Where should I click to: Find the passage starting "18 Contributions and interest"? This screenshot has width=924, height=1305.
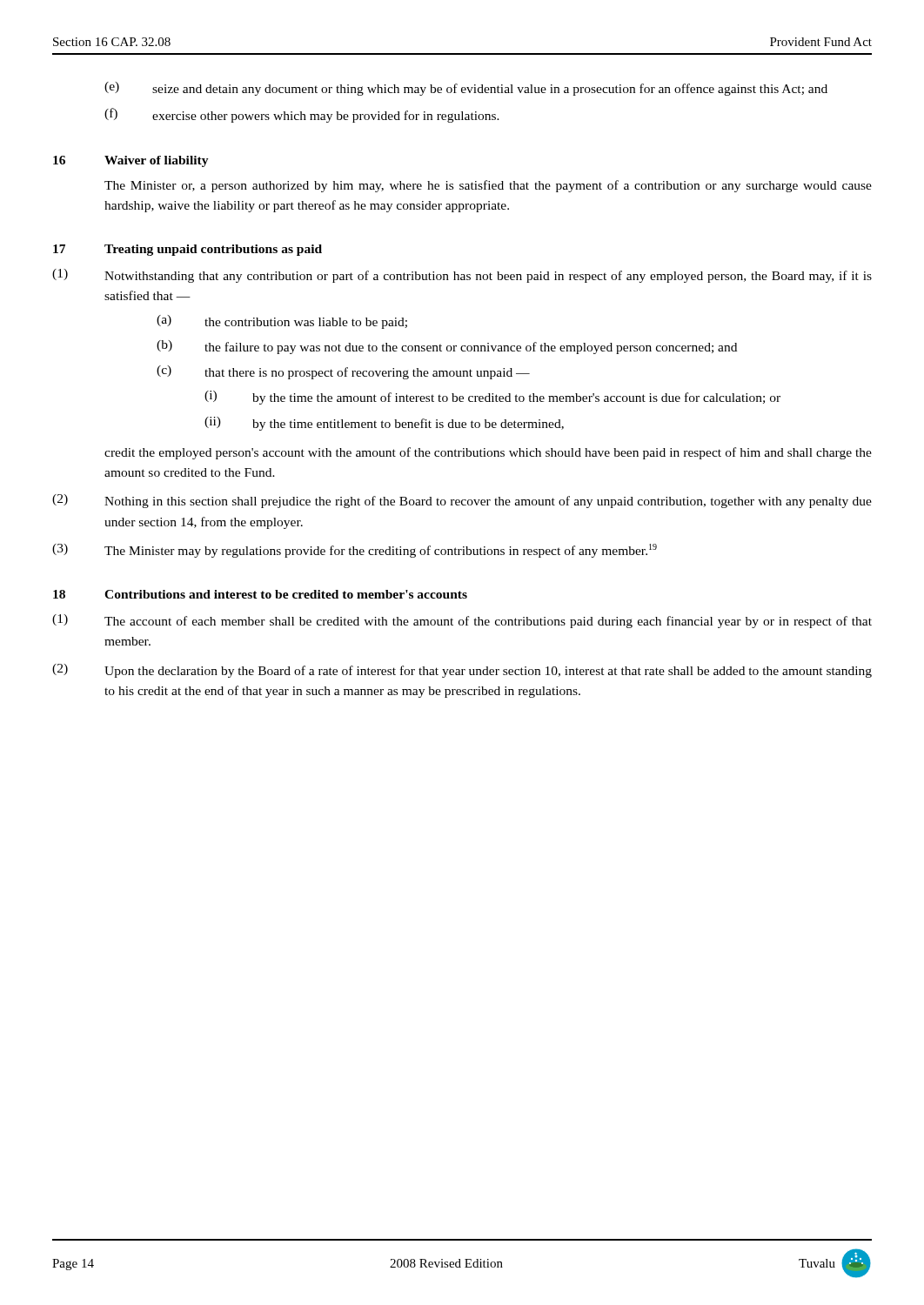tap(260, 594)
